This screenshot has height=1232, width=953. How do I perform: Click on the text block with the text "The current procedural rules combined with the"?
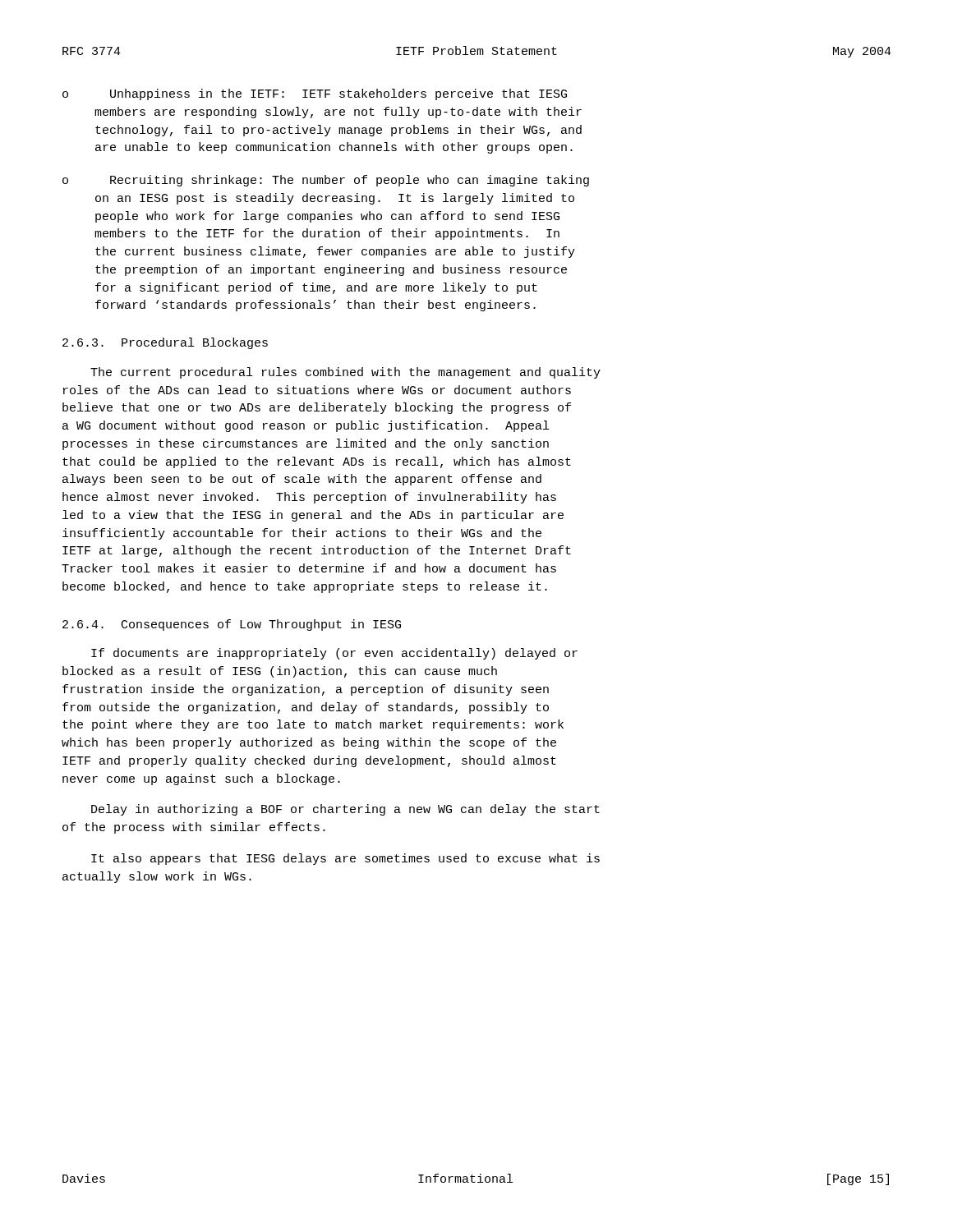(x=331, y=480)
